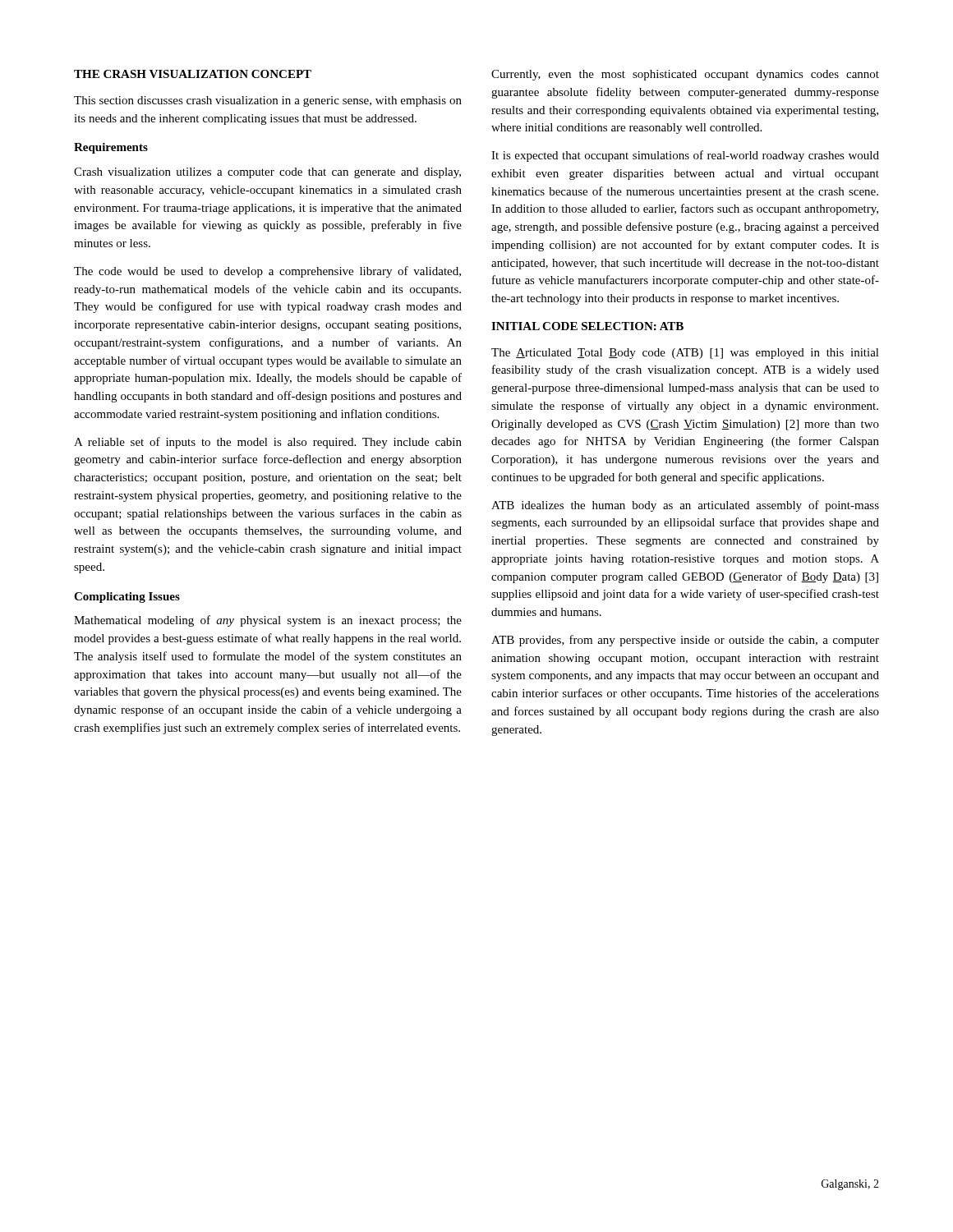Image resolution: width=953 pixels, height=1232 pixels.
Task: Where is the passage that starts "A reliable set of inputs to the"?
Action: [268, 505]
